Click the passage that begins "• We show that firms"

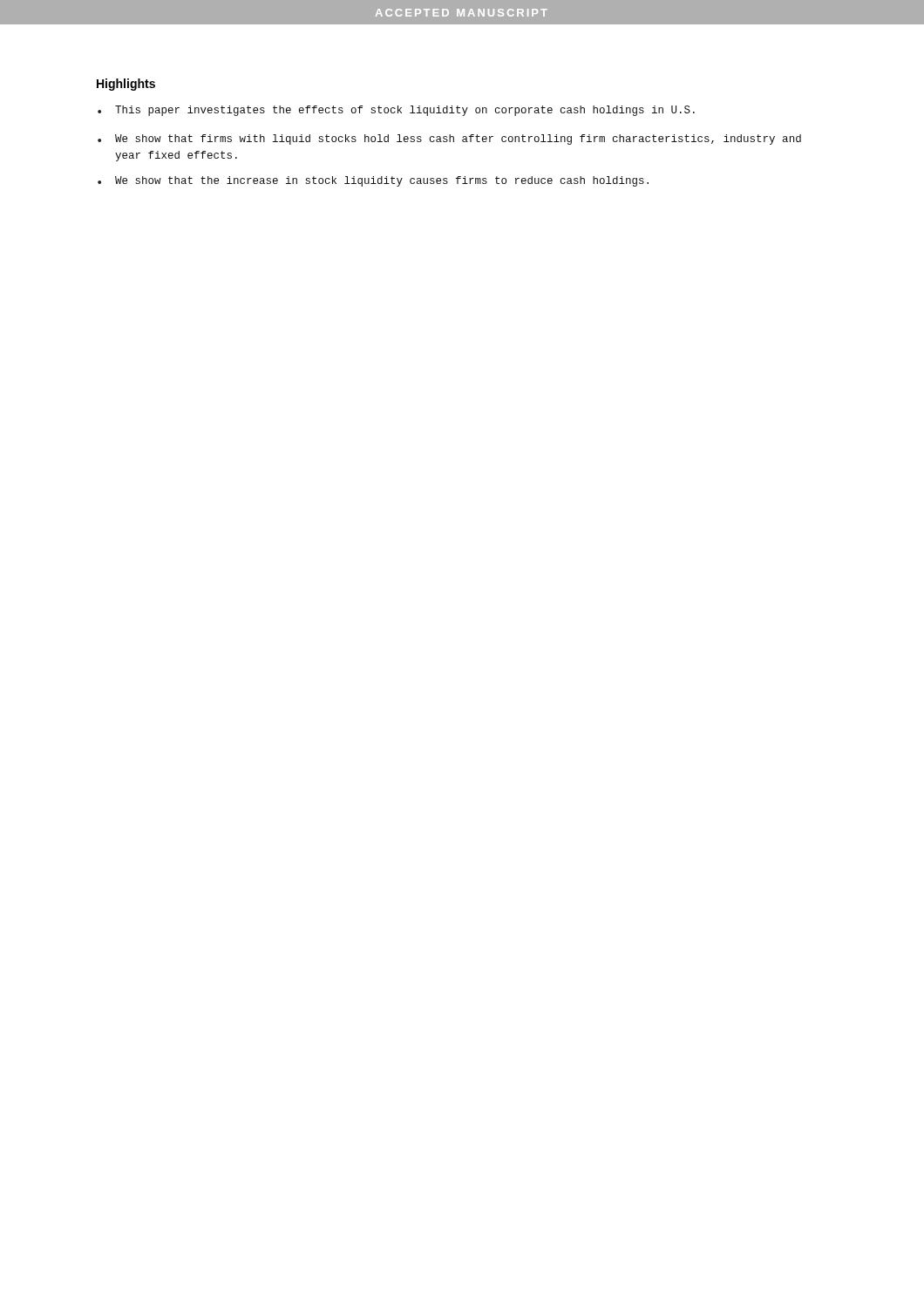[x=462, y=148]
